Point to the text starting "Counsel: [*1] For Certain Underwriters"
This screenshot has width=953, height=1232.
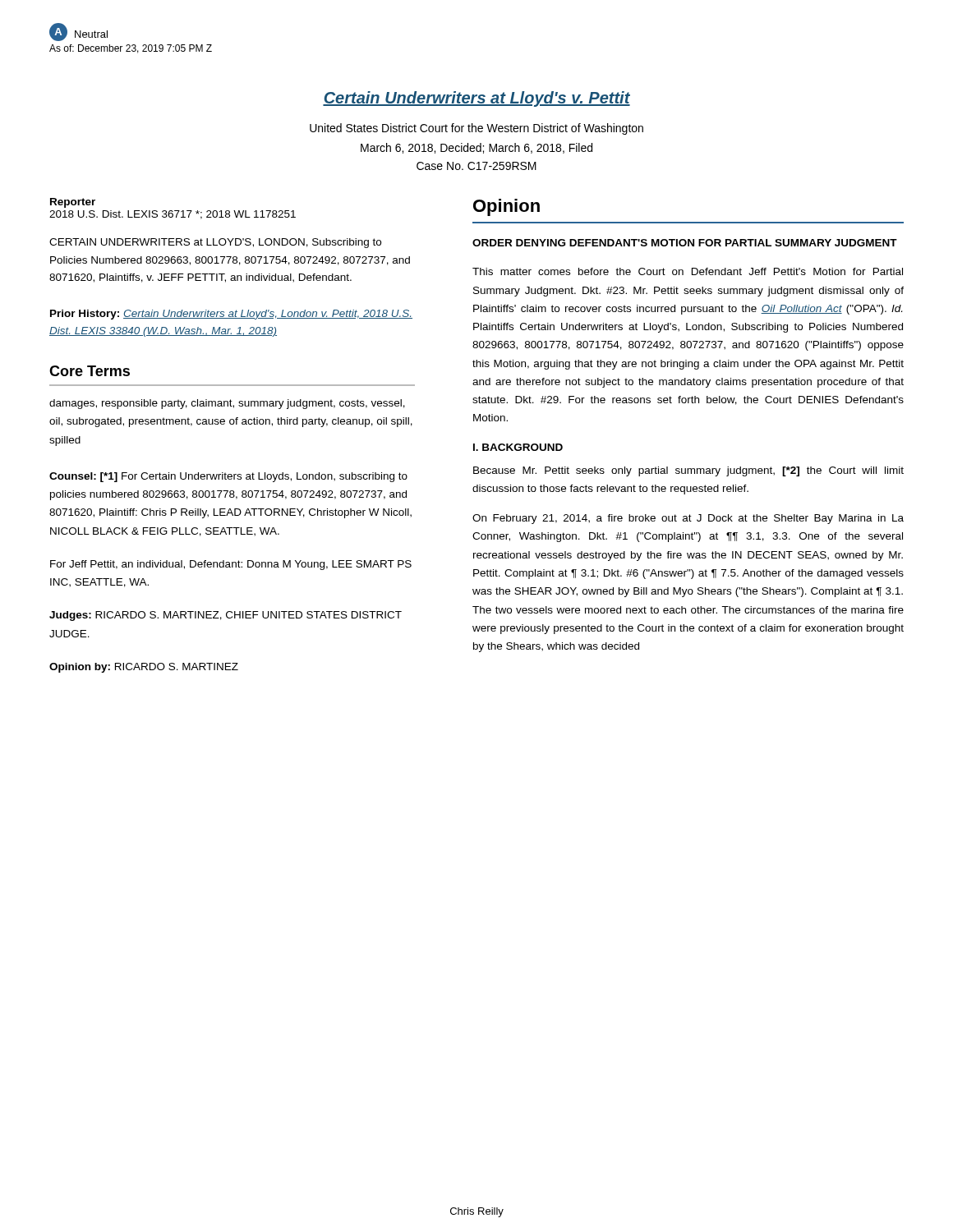[x=231, y=503]
